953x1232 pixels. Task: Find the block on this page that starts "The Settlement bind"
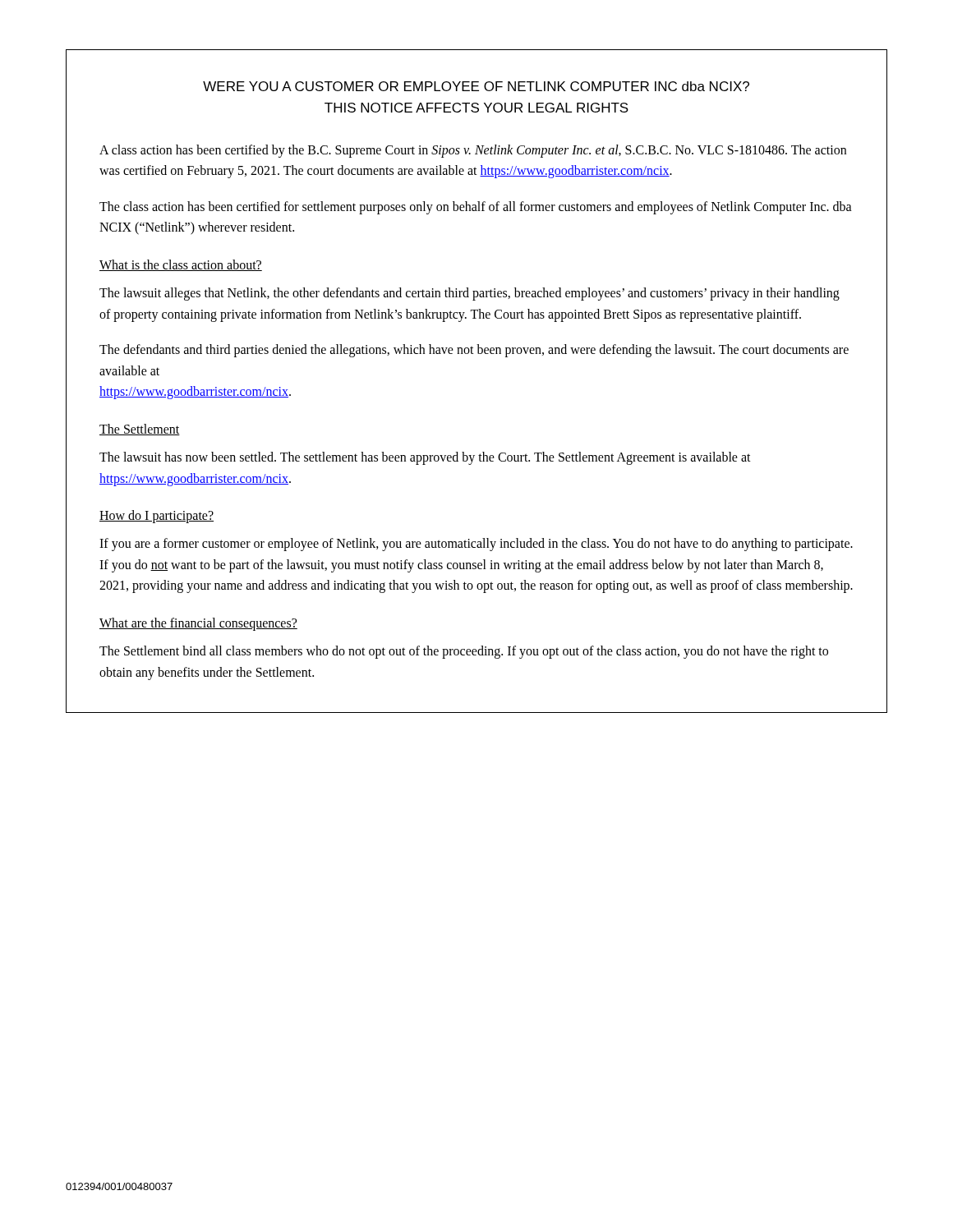coord(464,661)
